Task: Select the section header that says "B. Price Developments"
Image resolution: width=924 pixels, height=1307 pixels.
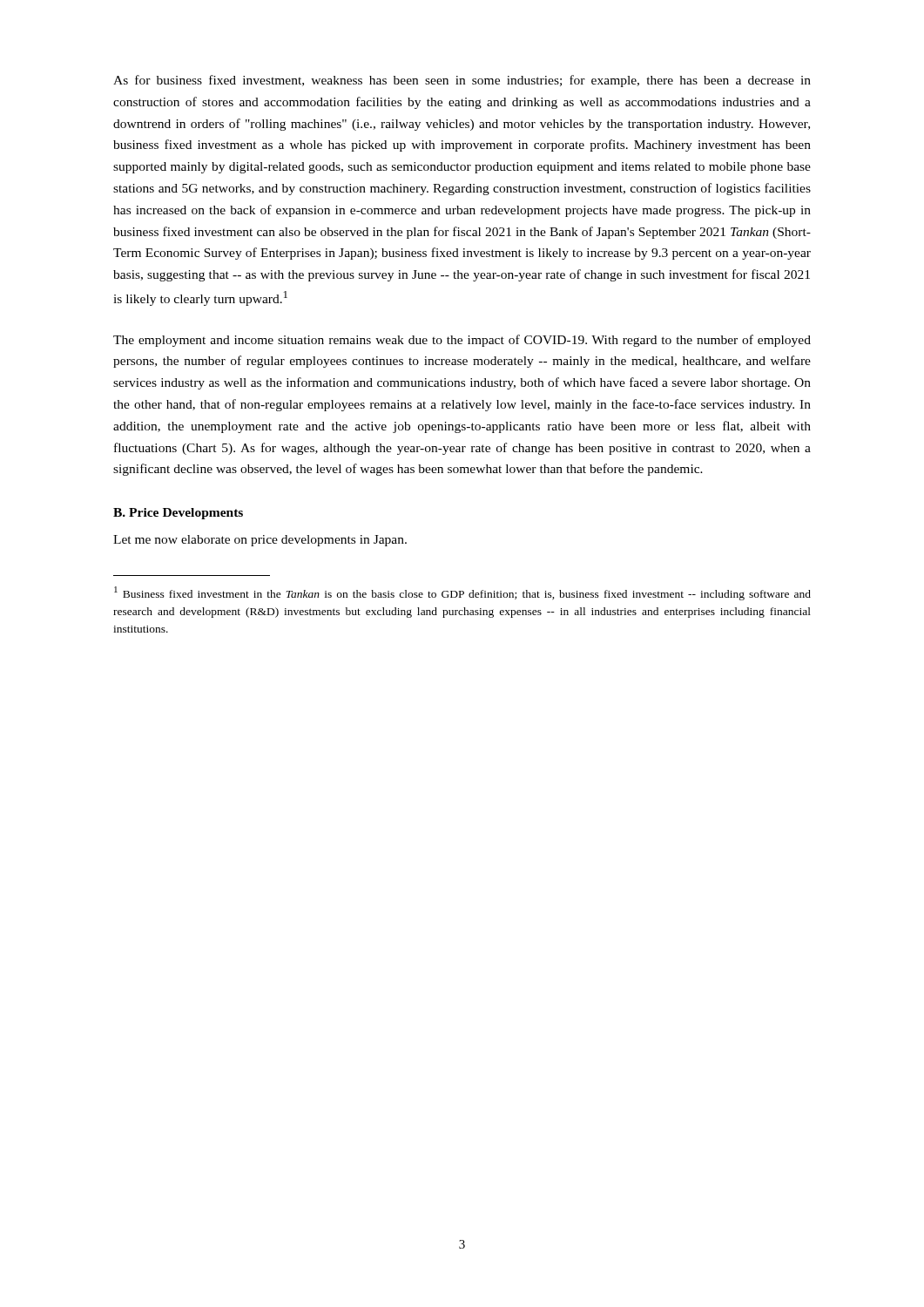Action: tap(178, 512)
